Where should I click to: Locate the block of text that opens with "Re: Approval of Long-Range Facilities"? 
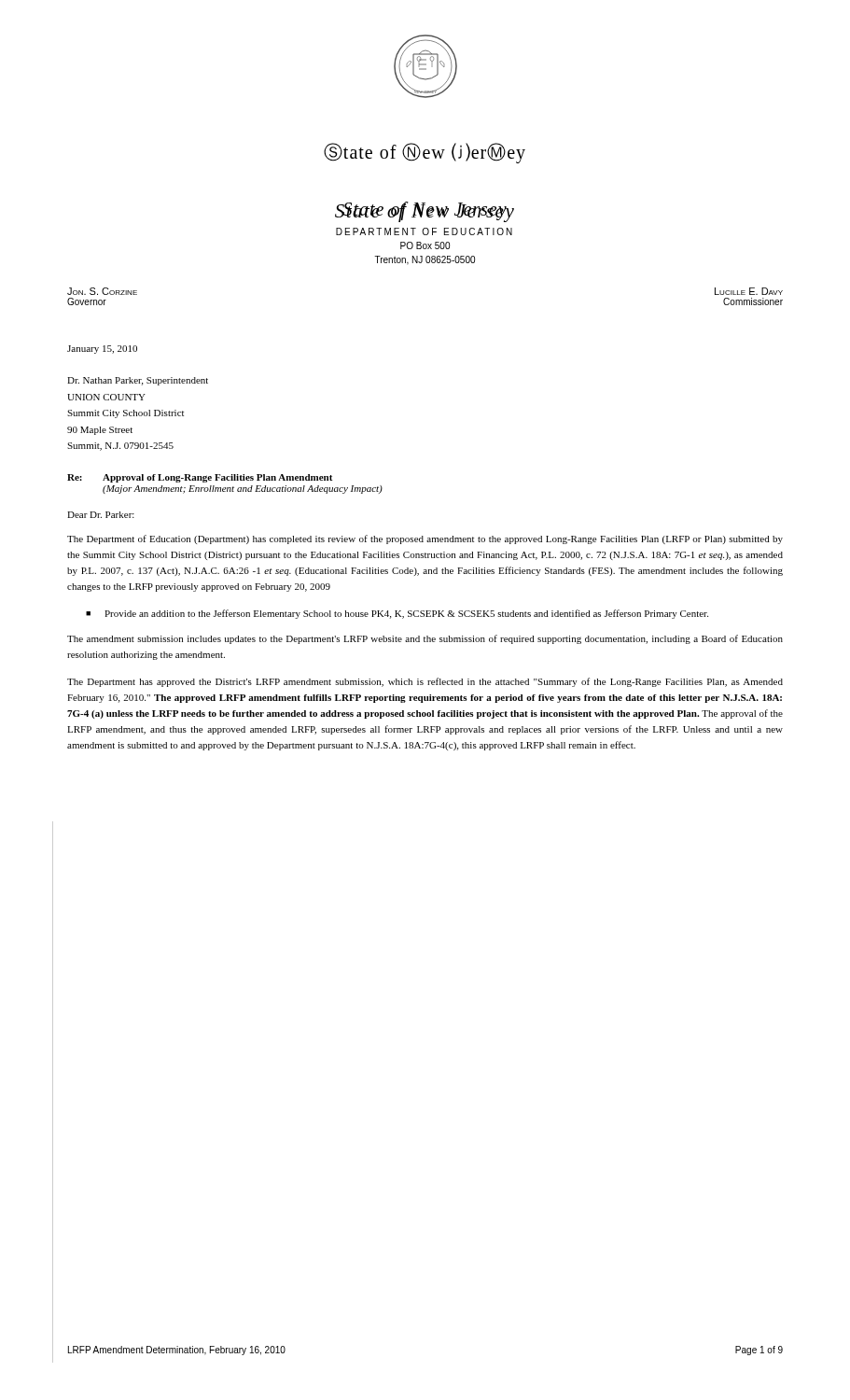click(225, 482)
